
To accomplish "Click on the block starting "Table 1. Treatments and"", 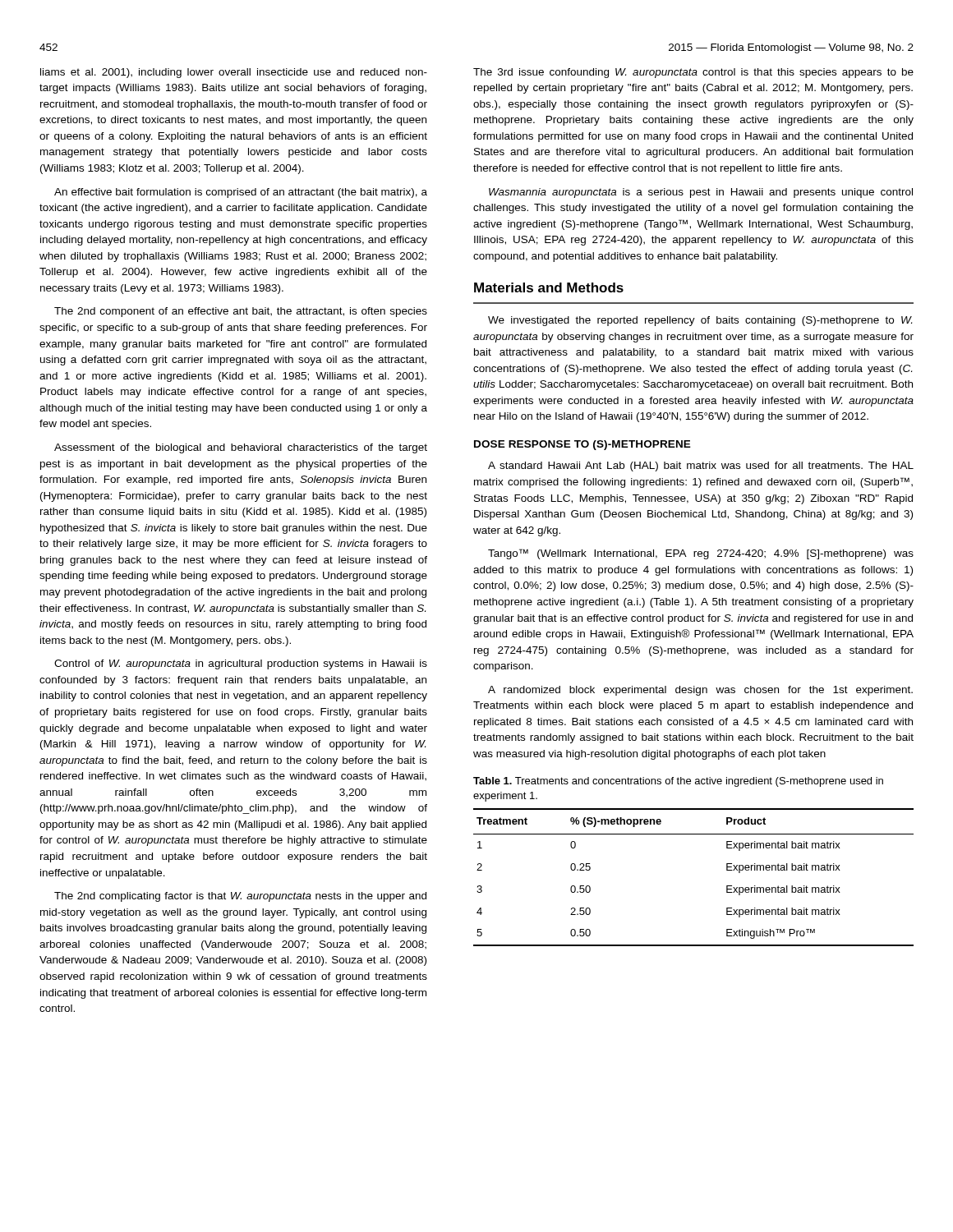I will 679,788.
